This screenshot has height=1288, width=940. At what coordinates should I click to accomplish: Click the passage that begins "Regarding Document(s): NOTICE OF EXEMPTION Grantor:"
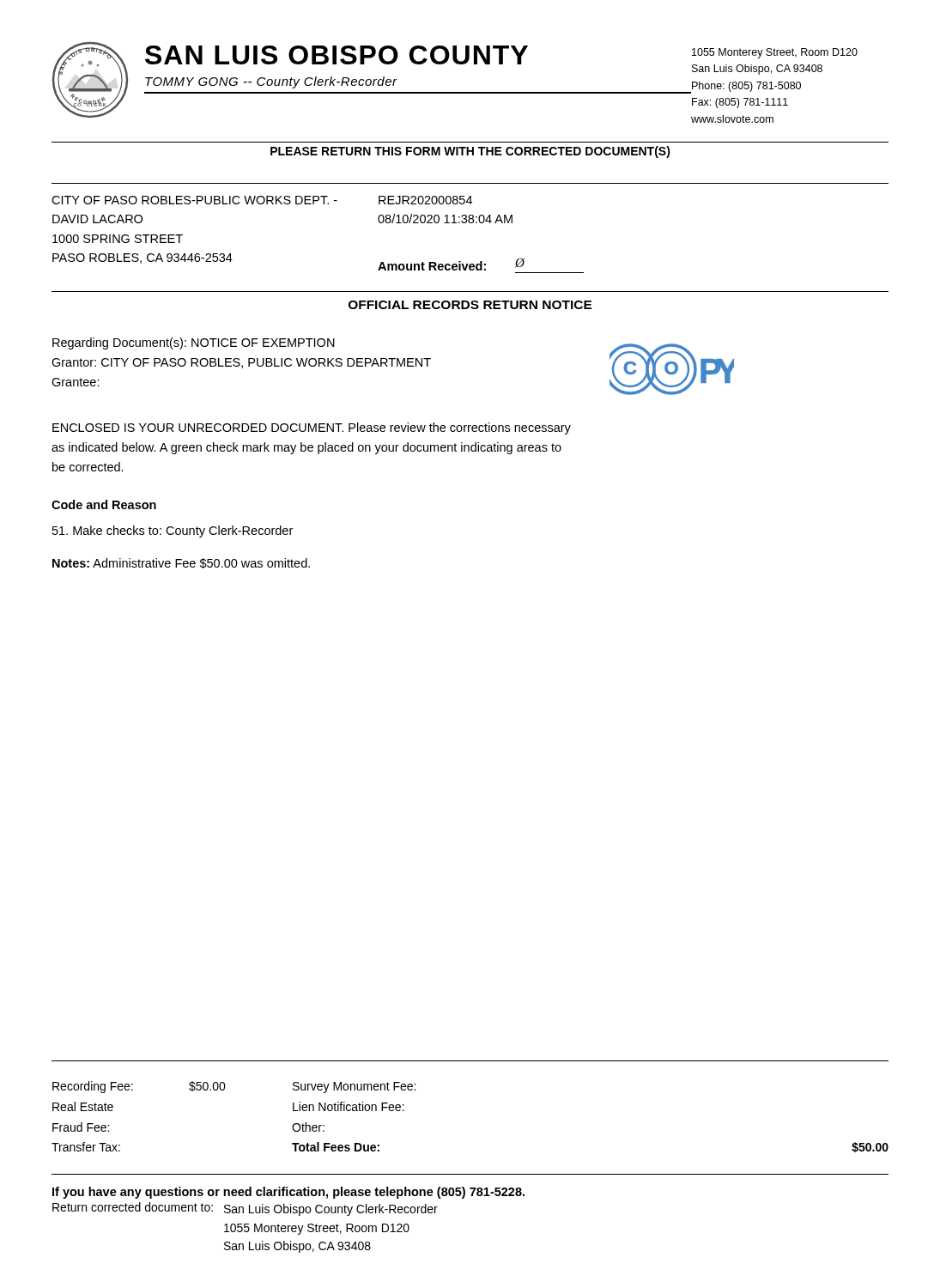point(241,363)
